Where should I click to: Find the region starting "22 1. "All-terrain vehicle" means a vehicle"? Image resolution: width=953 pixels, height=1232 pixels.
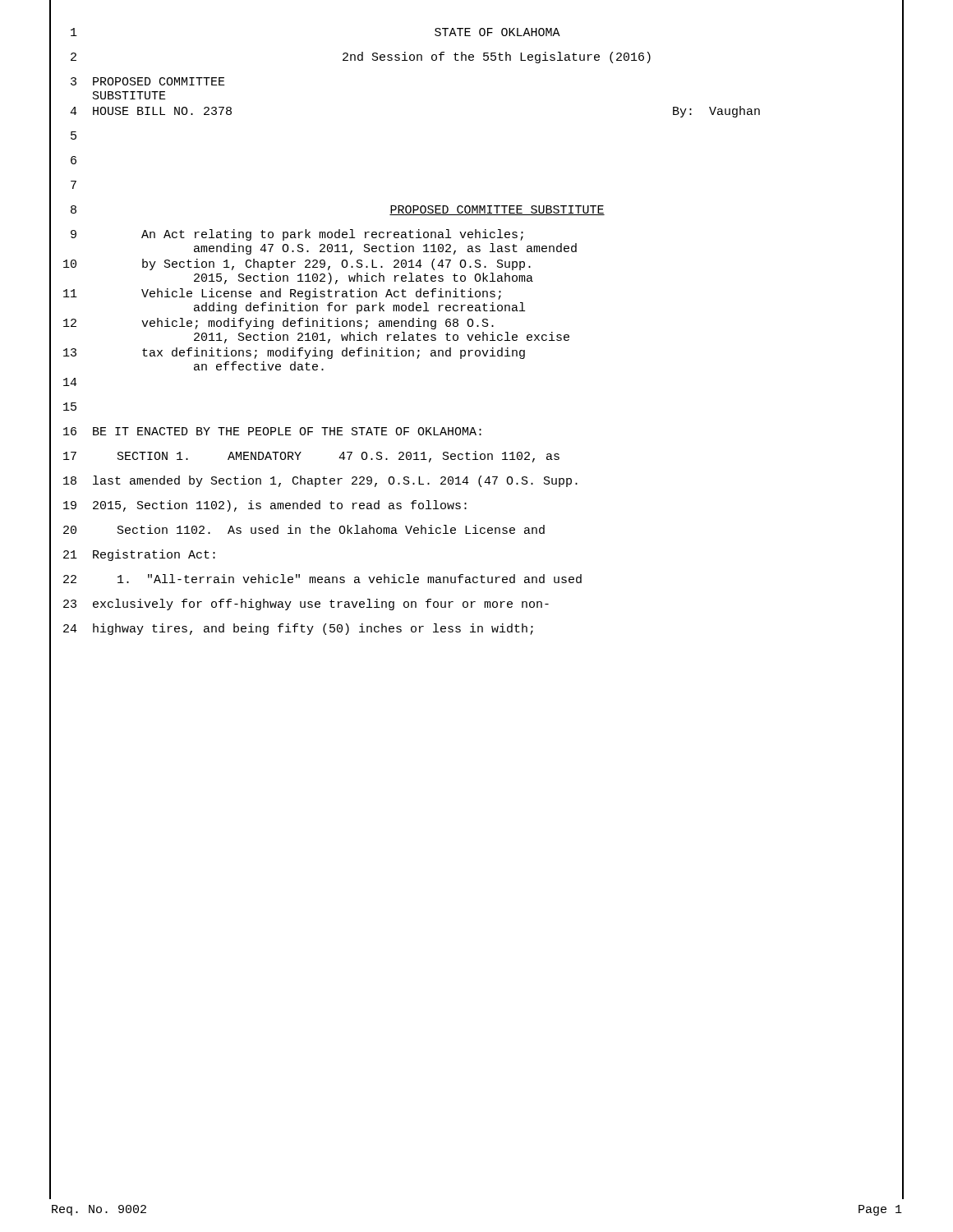[476, 579]
